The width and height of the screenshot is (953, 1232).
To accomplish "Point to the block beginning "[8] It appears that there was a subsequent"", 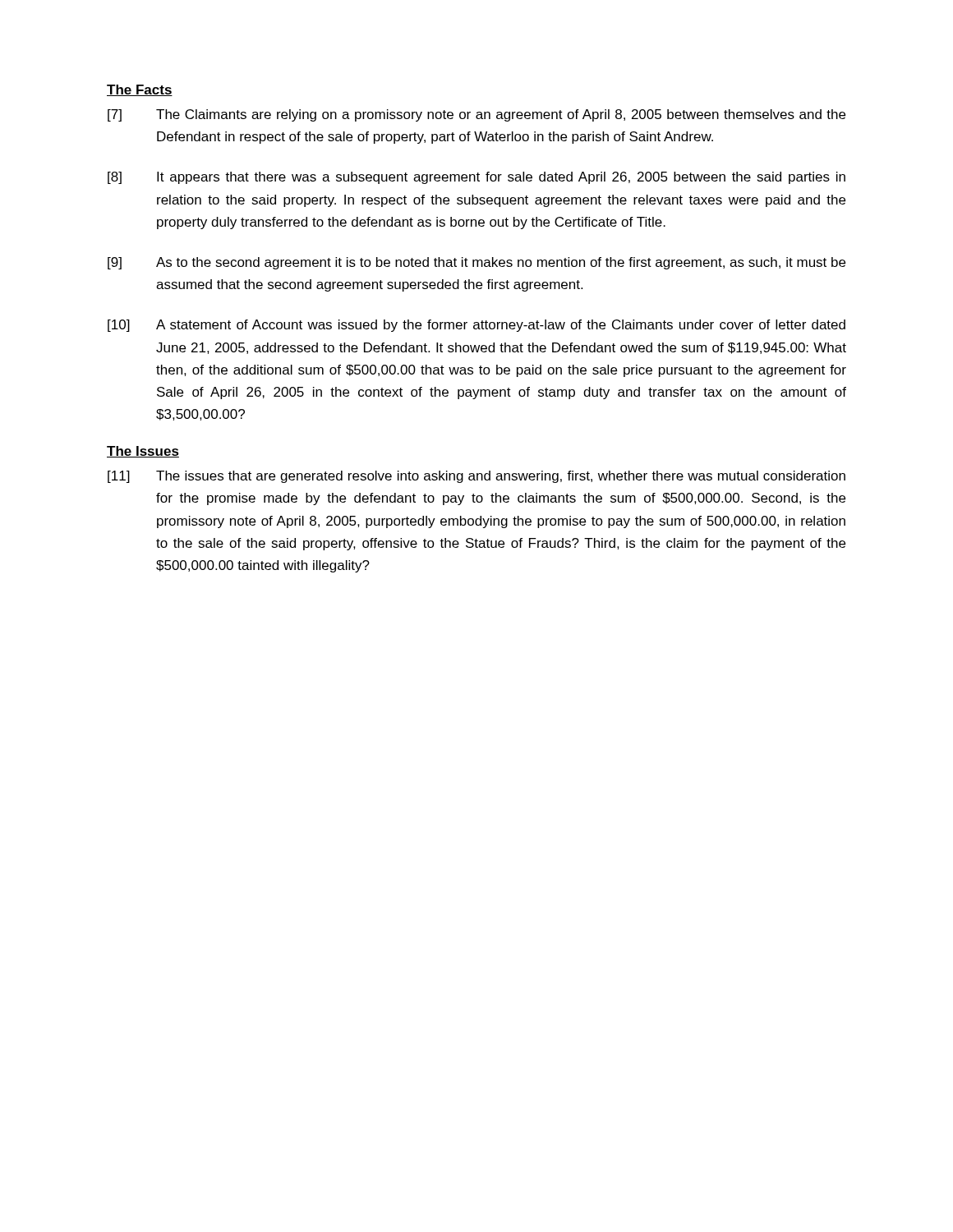I will 476,200.
